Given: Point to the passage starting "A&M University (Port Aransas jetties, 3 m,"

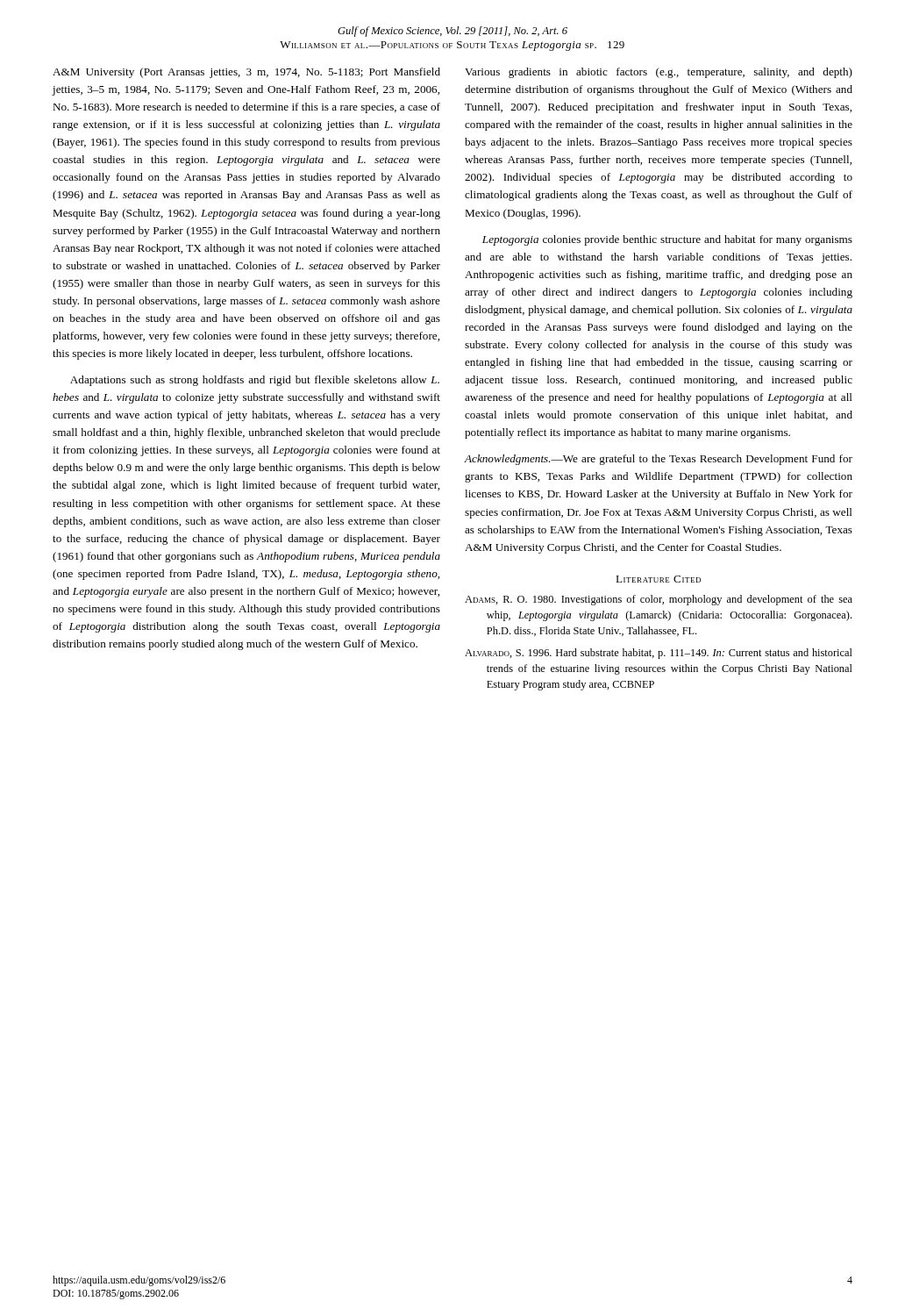Looking at the screenshot, I should tap(246, 213).
